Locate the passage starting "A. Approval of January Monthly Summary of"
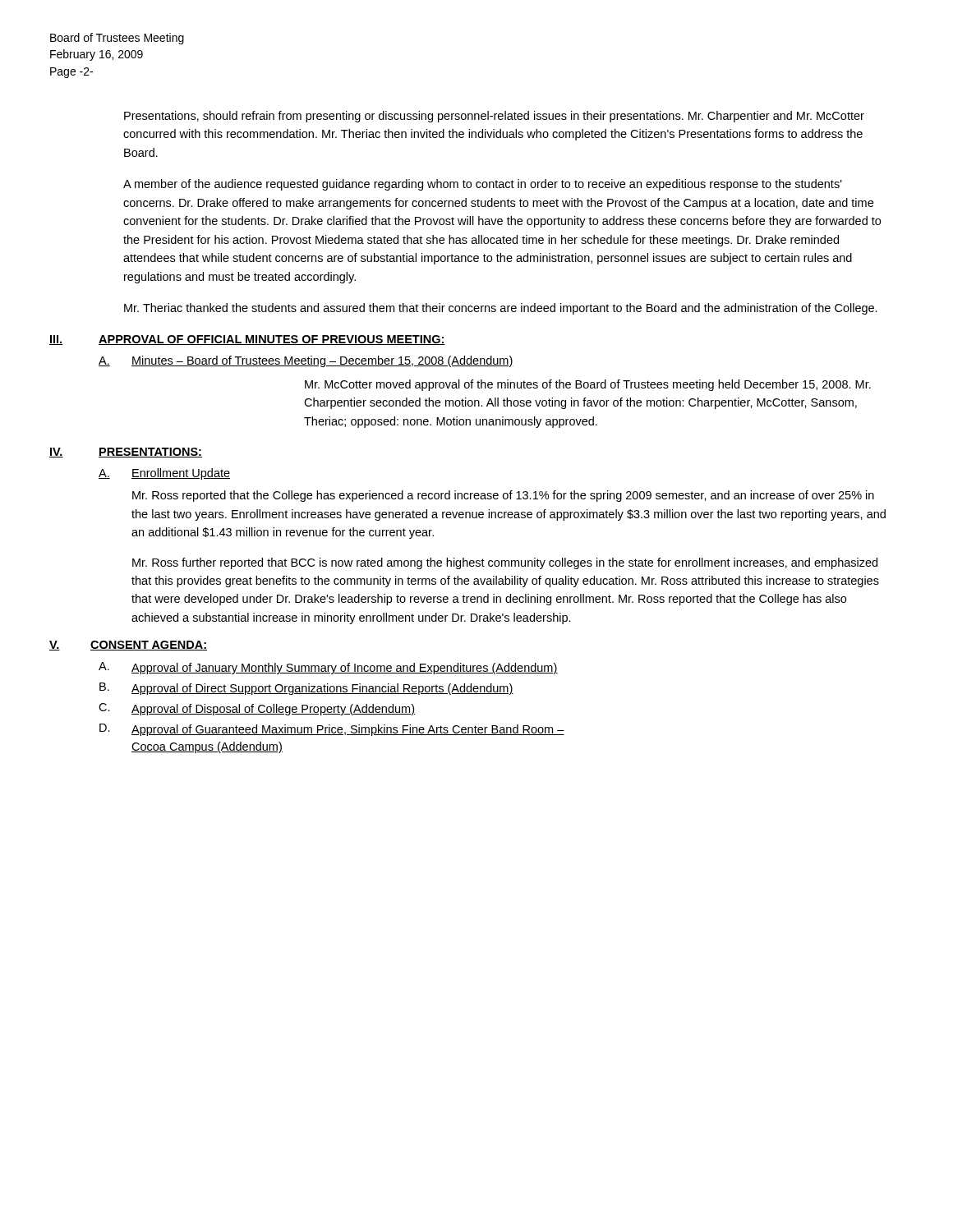Viewport: 953px width, 1232px height. click(x=328, y=669)
